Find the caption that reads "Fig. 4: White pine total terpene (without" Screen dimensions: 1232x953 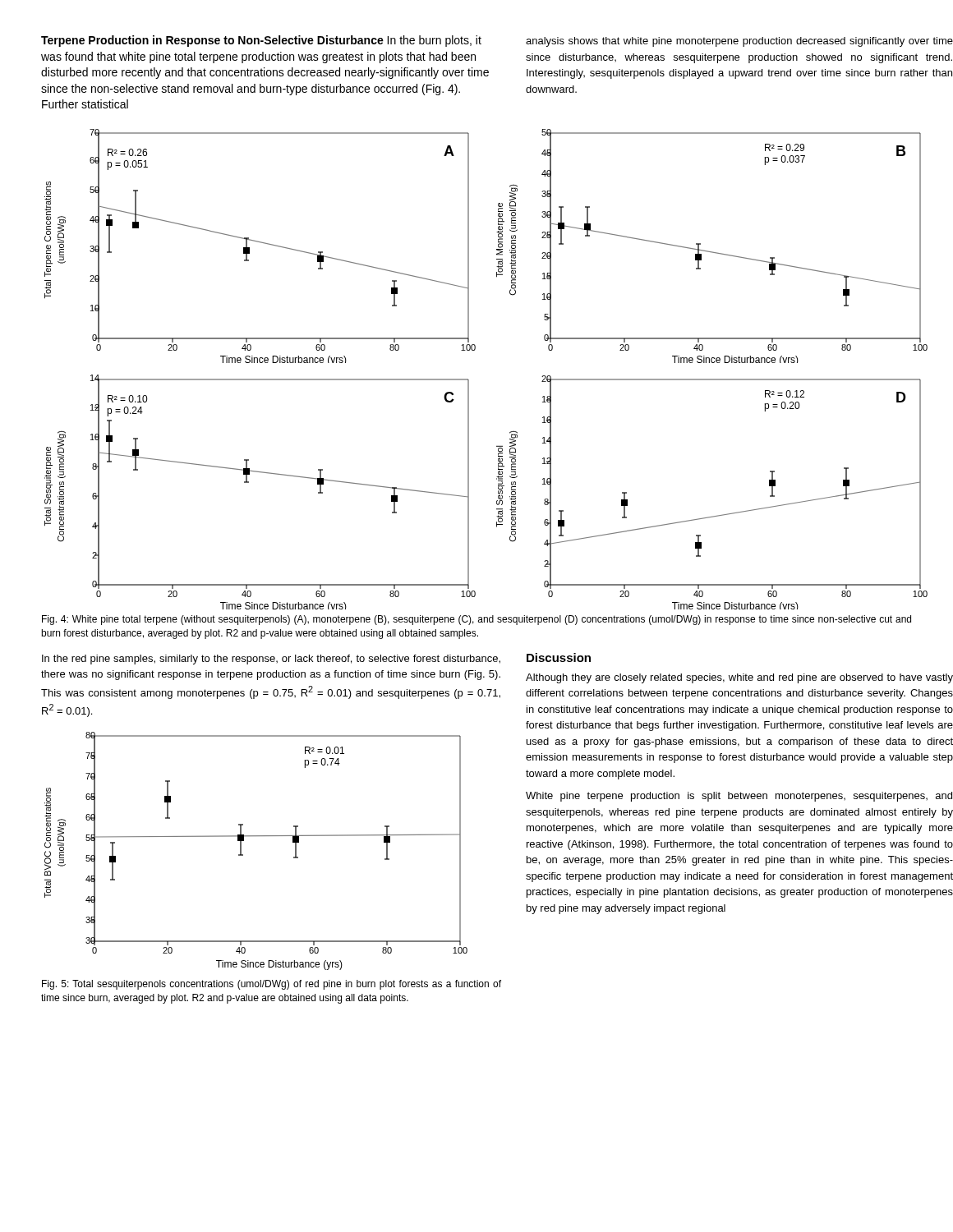(476, 626)
